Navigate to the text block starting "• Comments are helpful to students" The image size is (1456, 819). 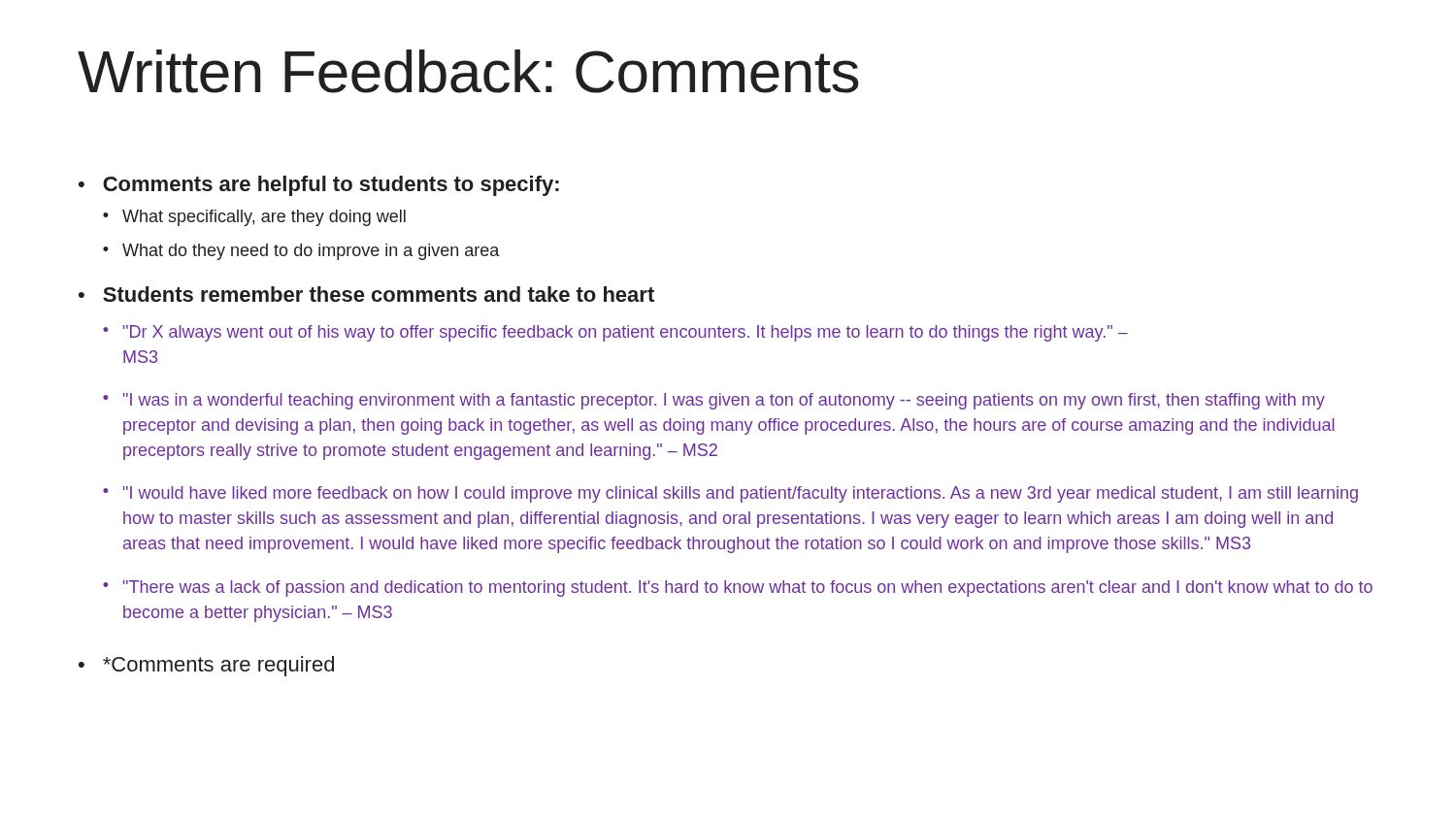click(319, 218)
